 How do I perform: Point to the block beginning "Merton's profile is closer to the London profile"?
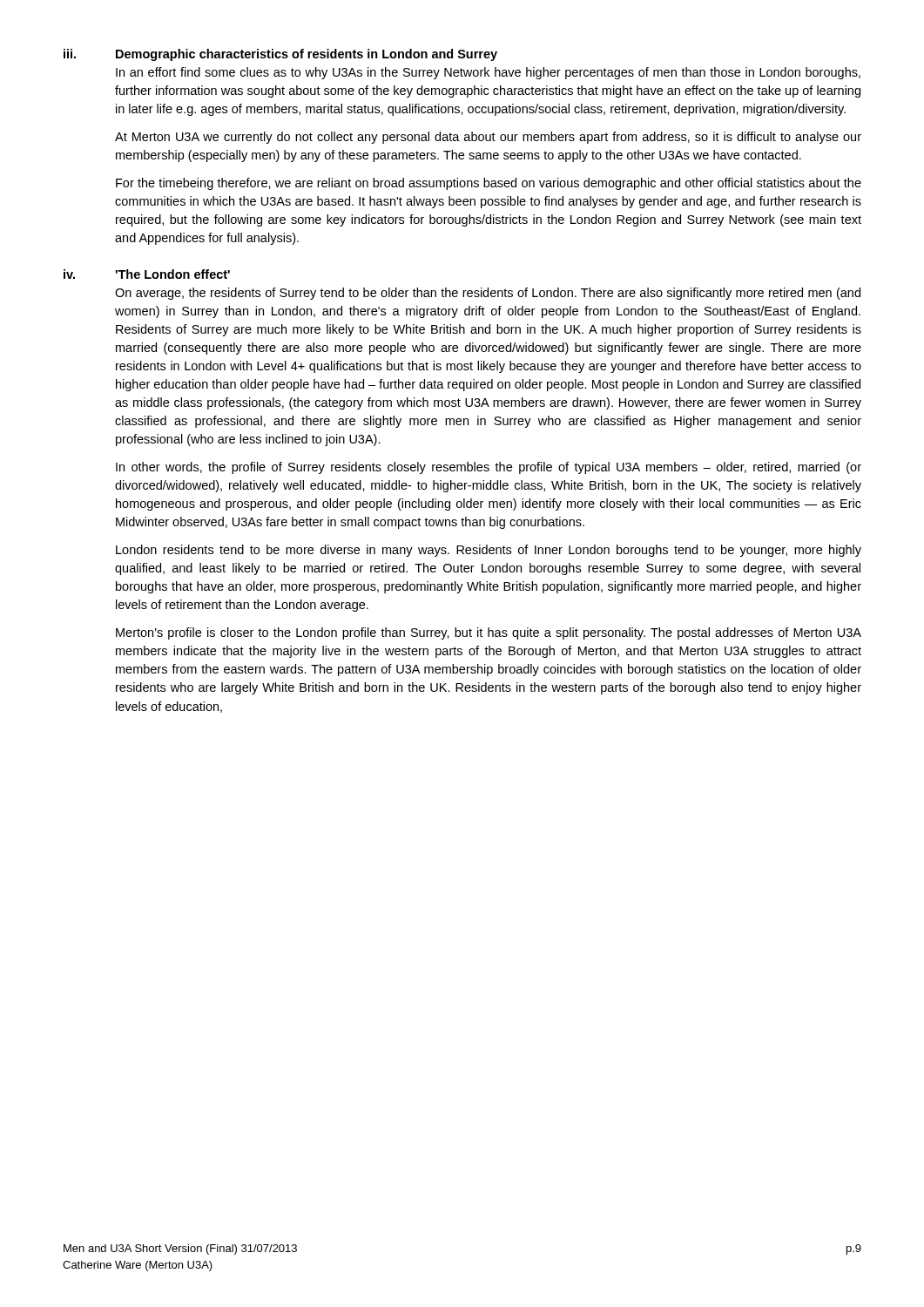[488, 670]
